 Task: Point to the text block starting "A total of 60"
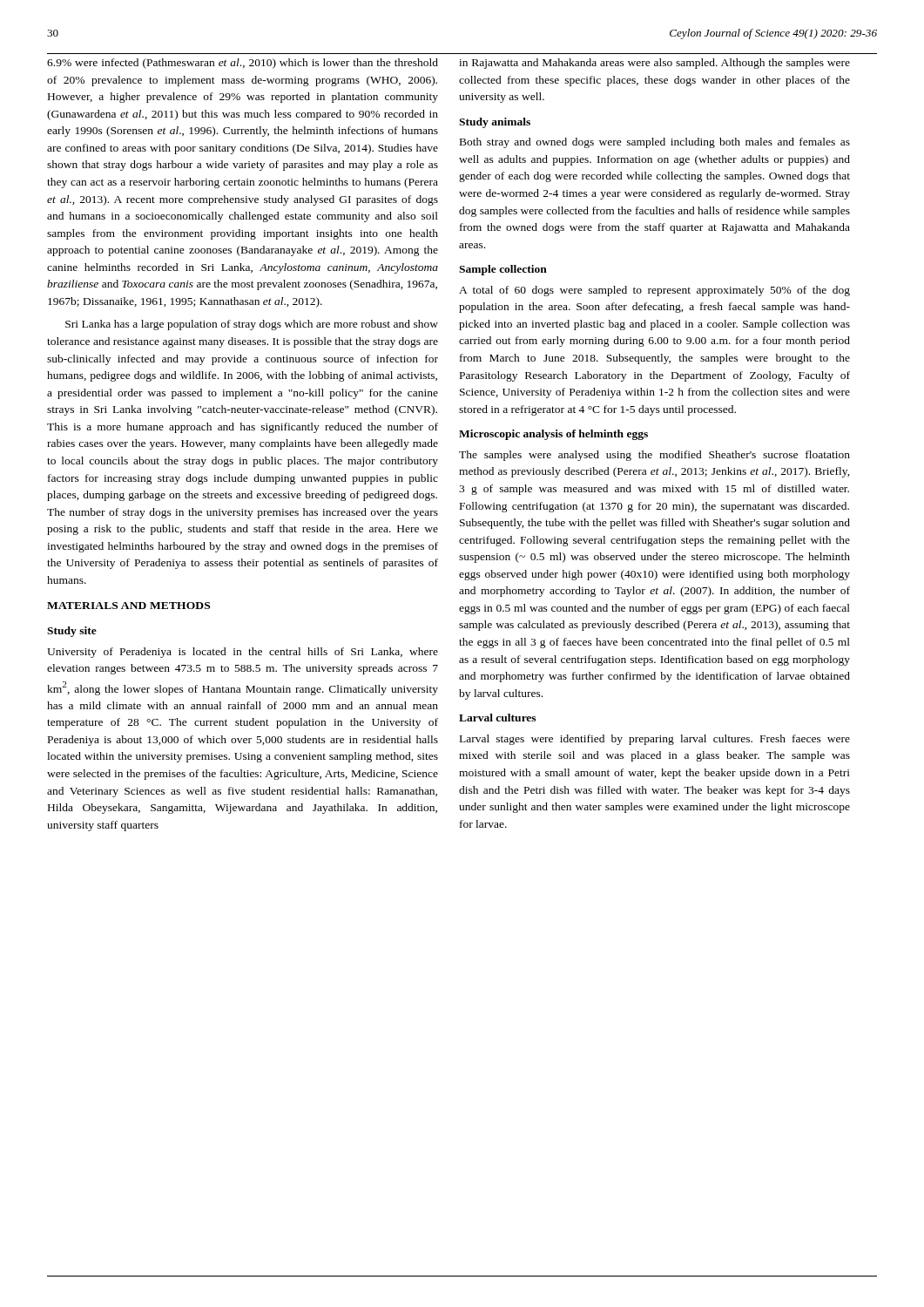654,349
